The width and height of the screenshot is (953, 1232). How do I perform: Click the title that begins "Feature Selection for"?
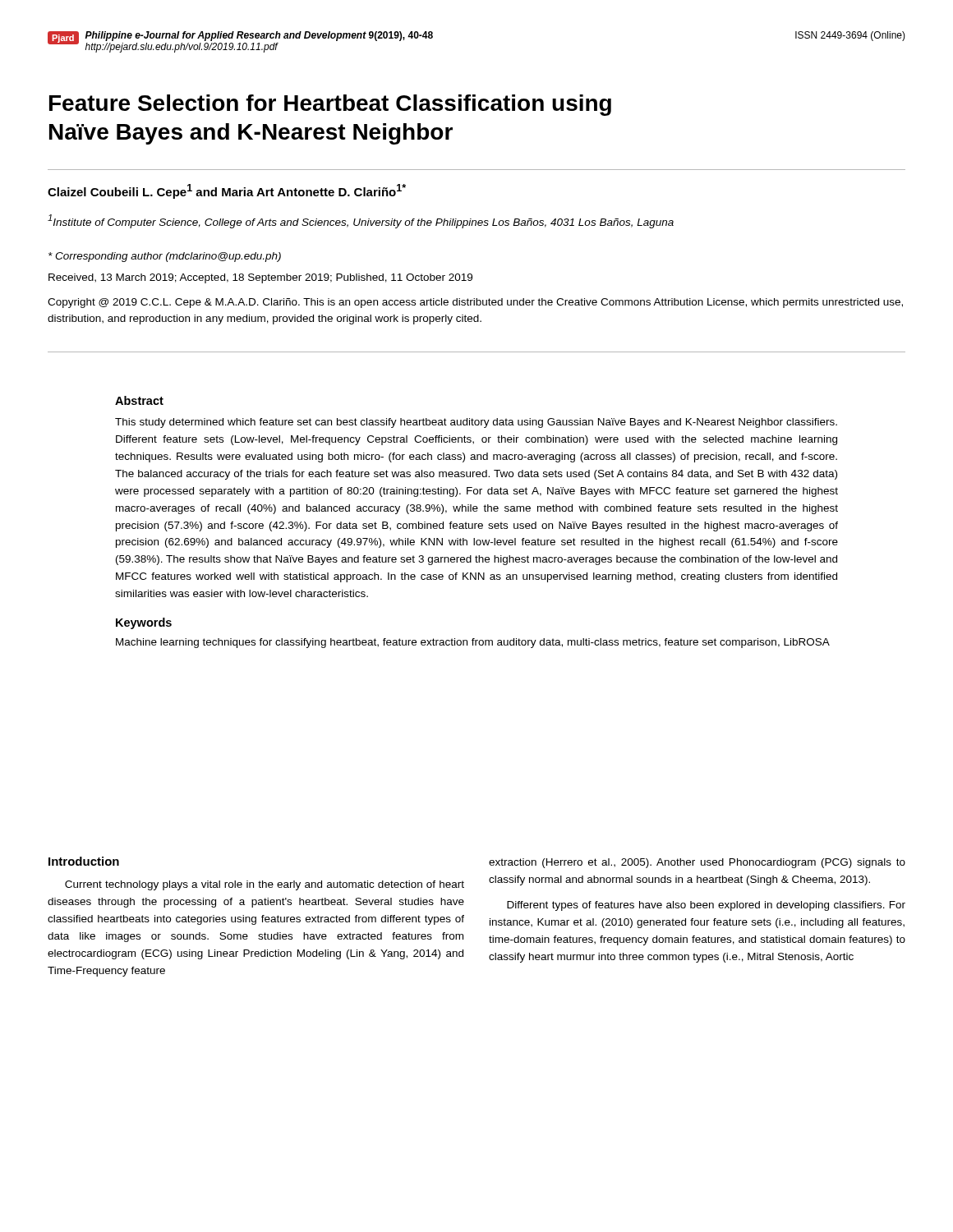476,117
